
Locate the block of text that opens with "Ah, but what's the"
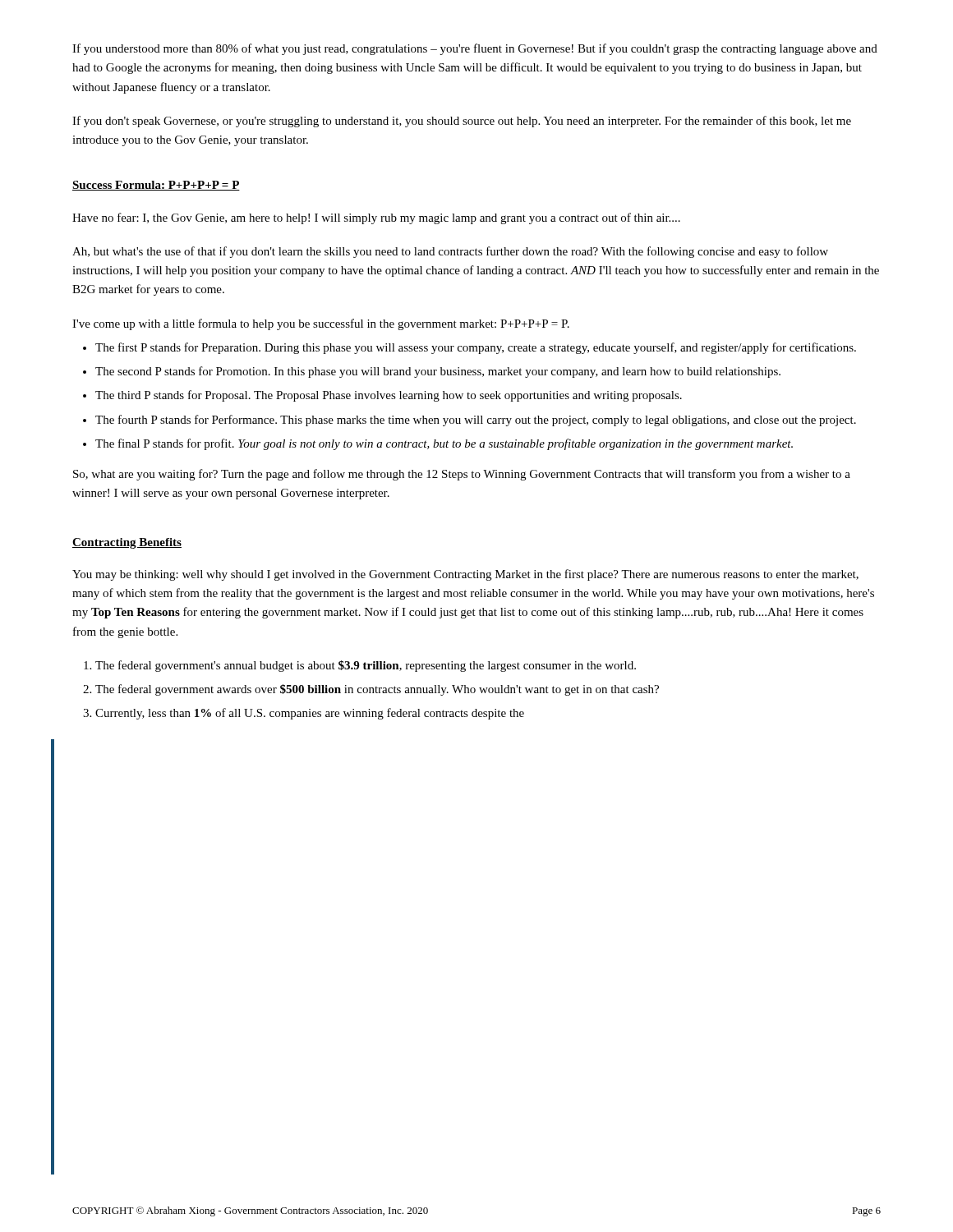click(x=476, y=270)
